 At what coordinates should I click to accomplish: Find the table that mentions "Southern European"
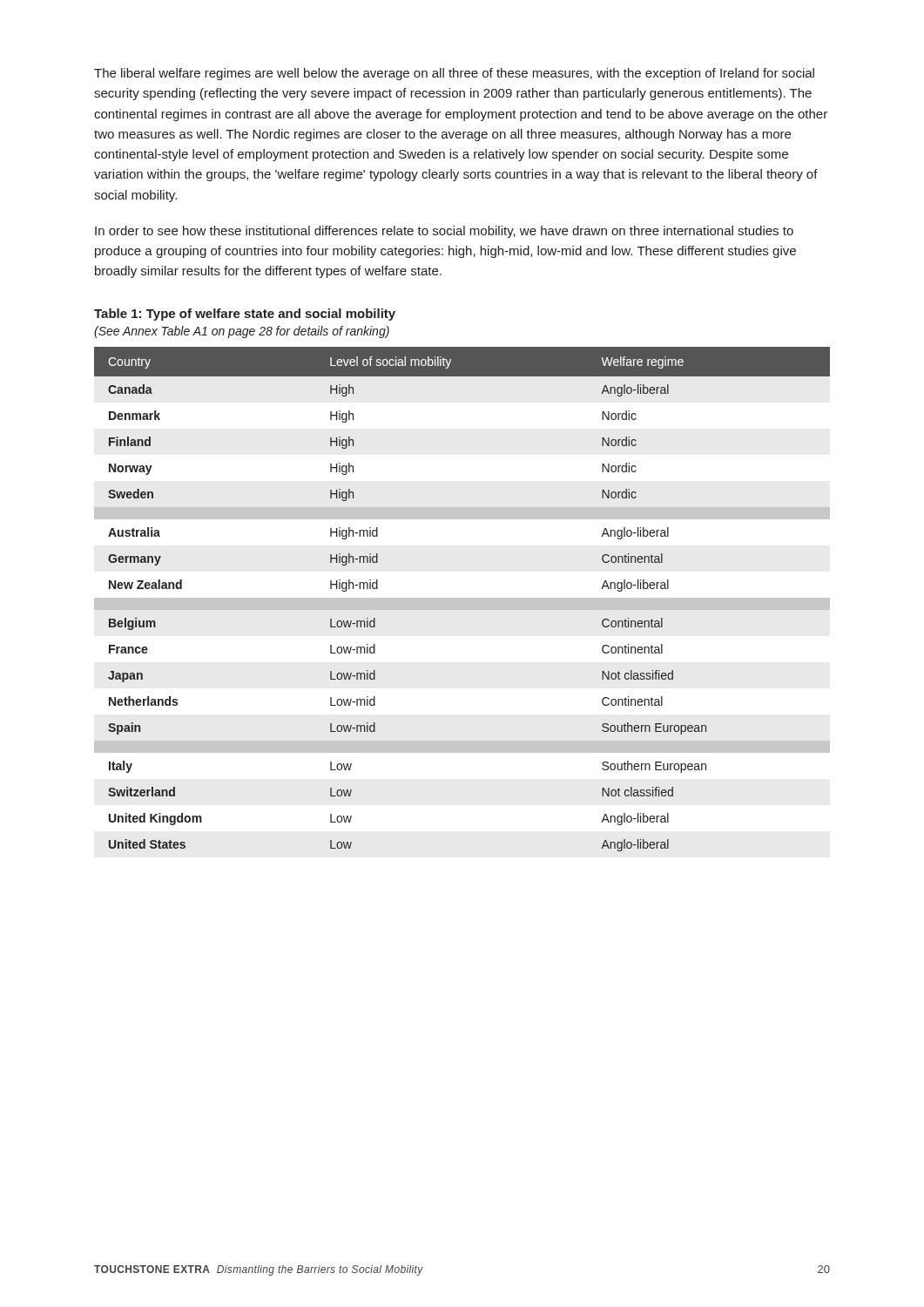(462, 602)
